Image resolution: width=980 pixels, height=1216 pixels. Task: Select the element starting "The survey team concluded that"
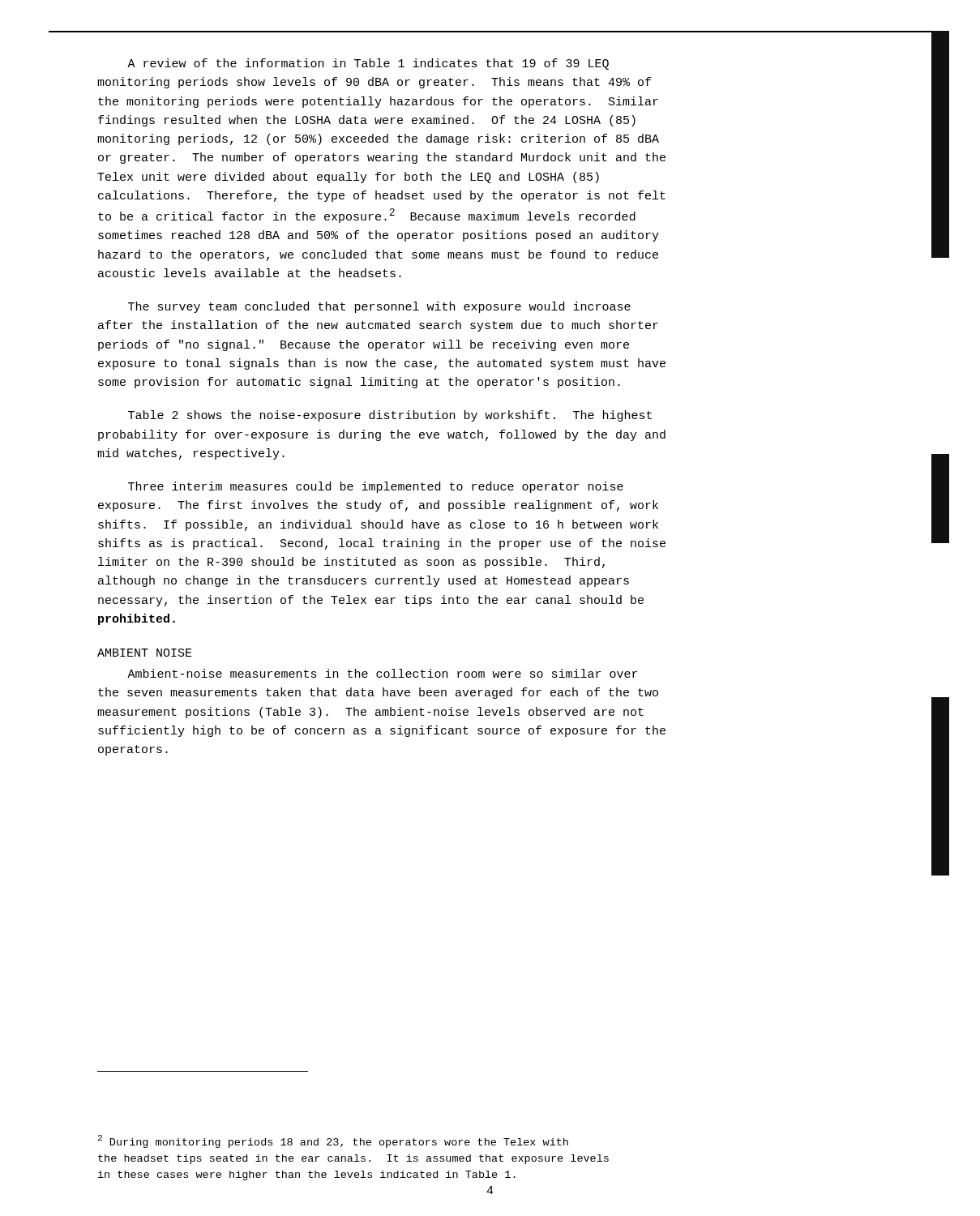point(382,345)
